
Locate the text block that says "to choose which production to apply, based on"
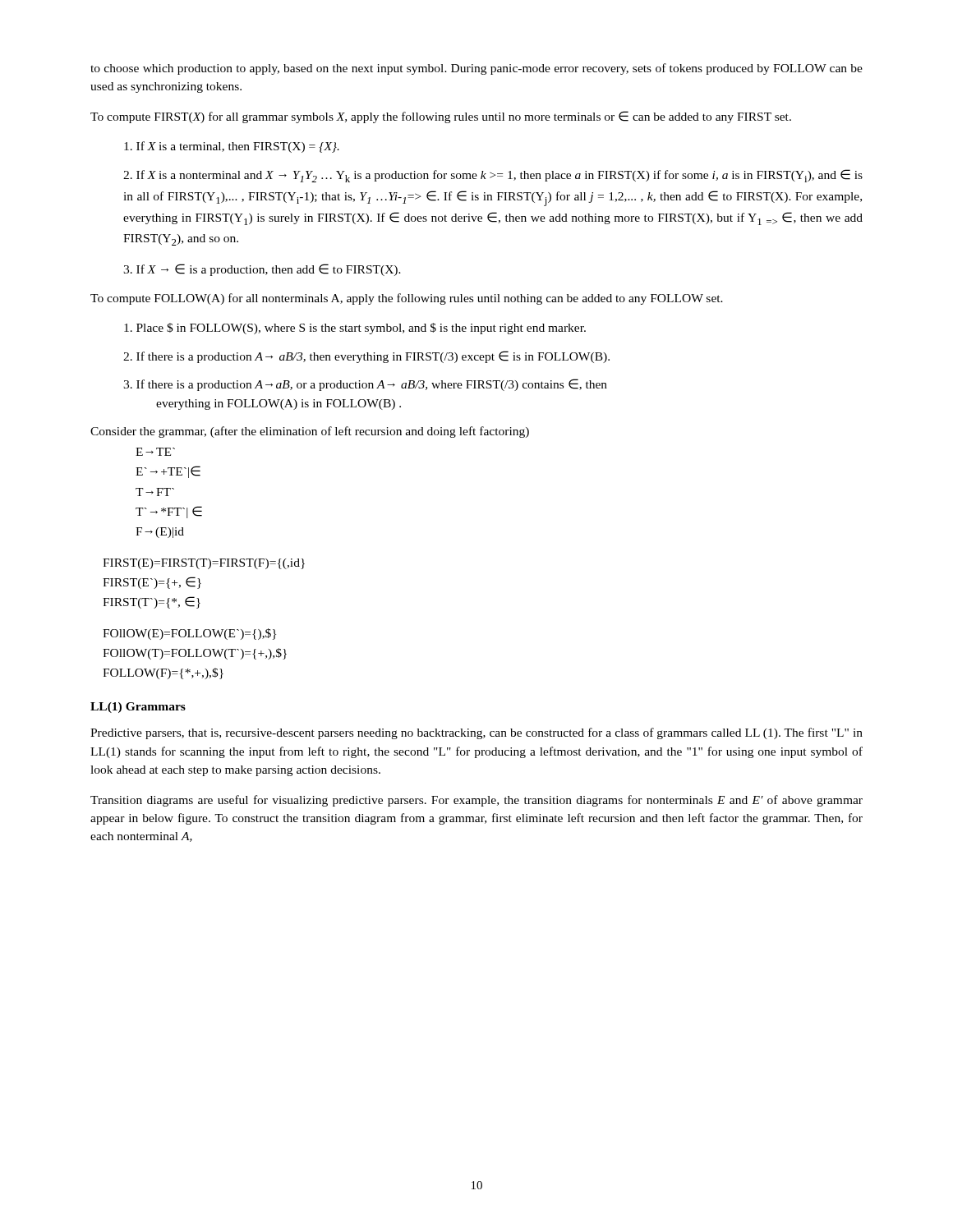click(x=476, y=77)
